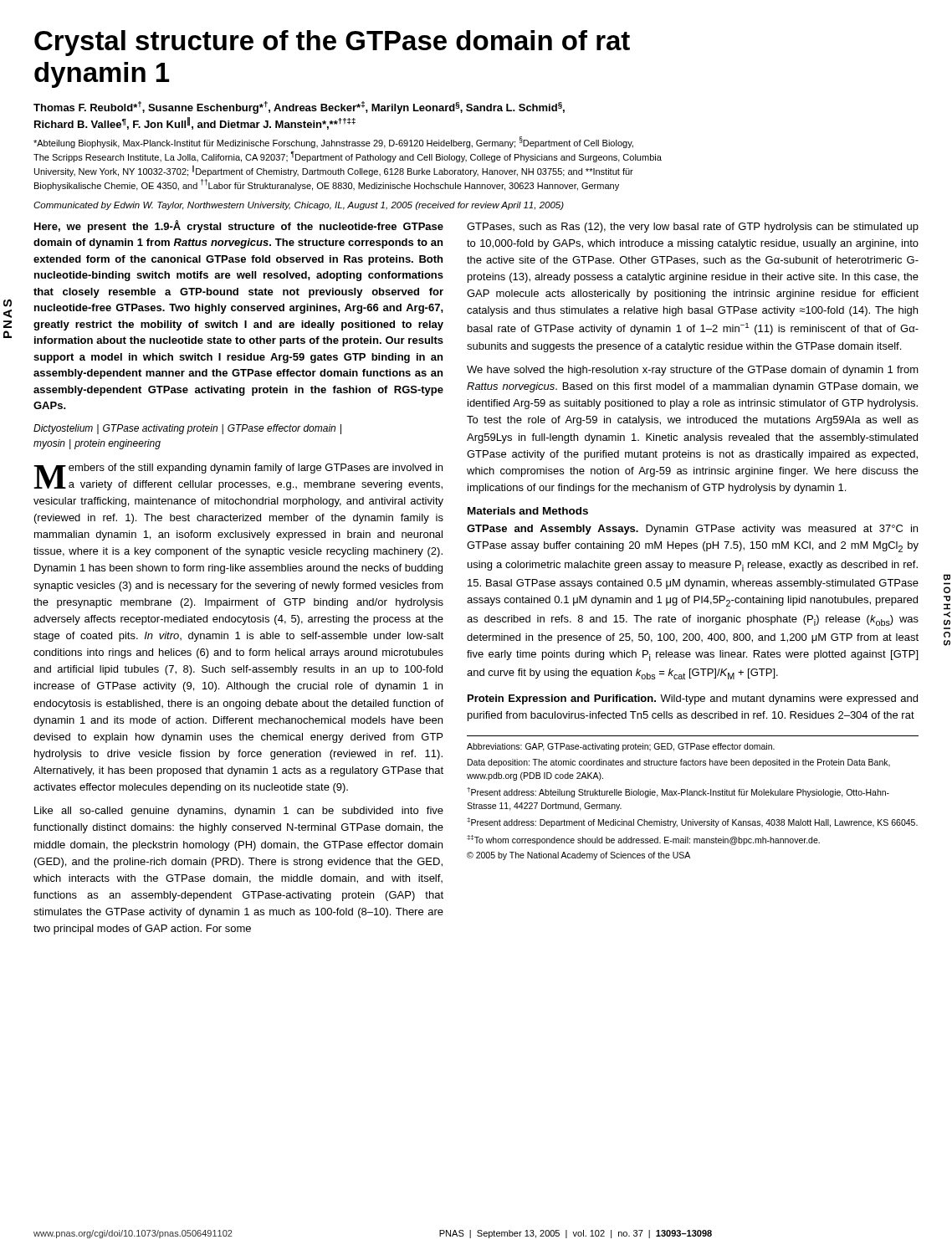Viewport: 952px width, 1255px height.
Task: Find the text block starting "‡Present address: Department of Medicinal Chemistry, University"
Action: pyautogui.click(x=692, y=822)
